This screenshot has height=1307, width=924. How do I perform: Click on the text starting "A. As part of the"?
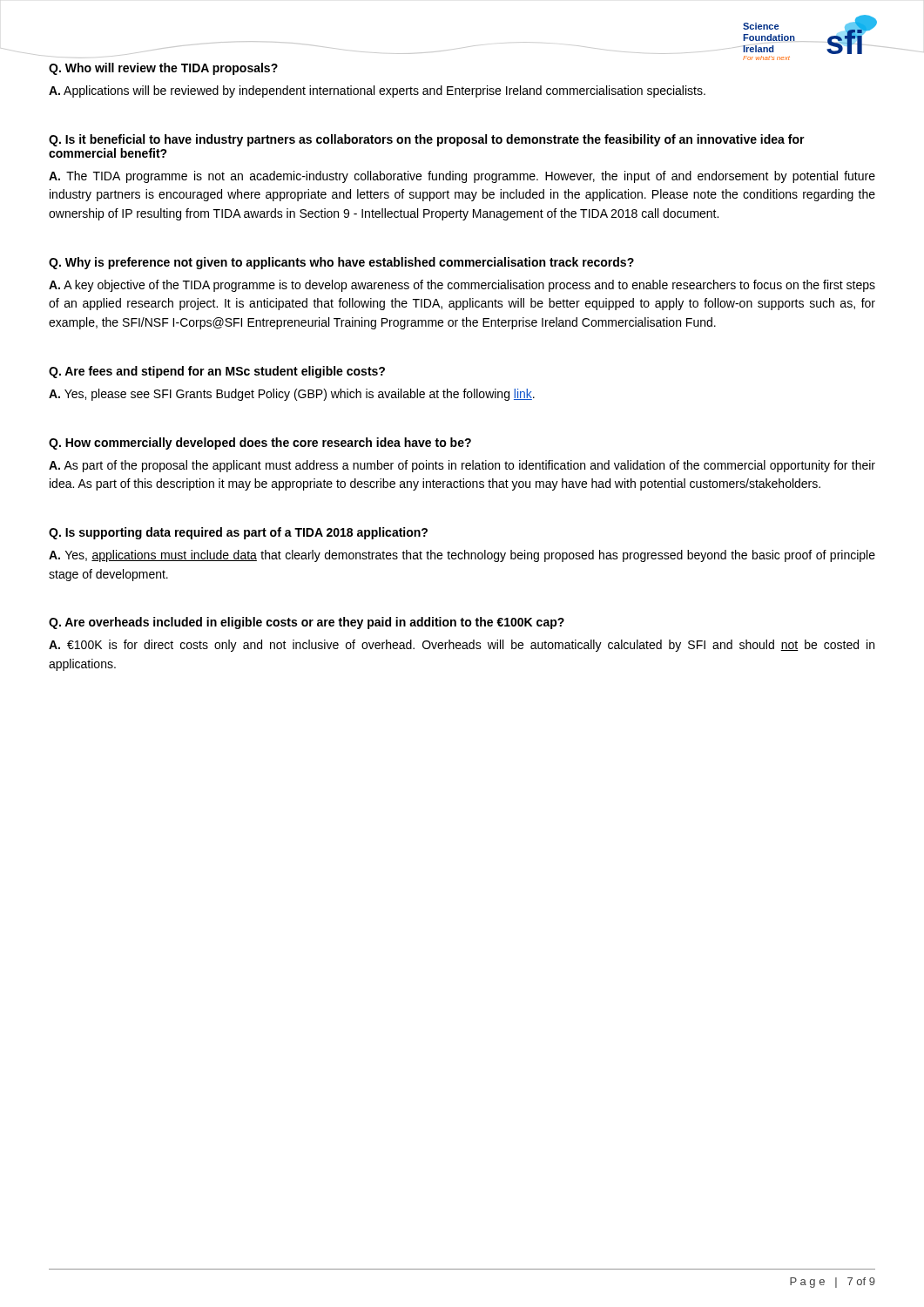click(462, 474)
